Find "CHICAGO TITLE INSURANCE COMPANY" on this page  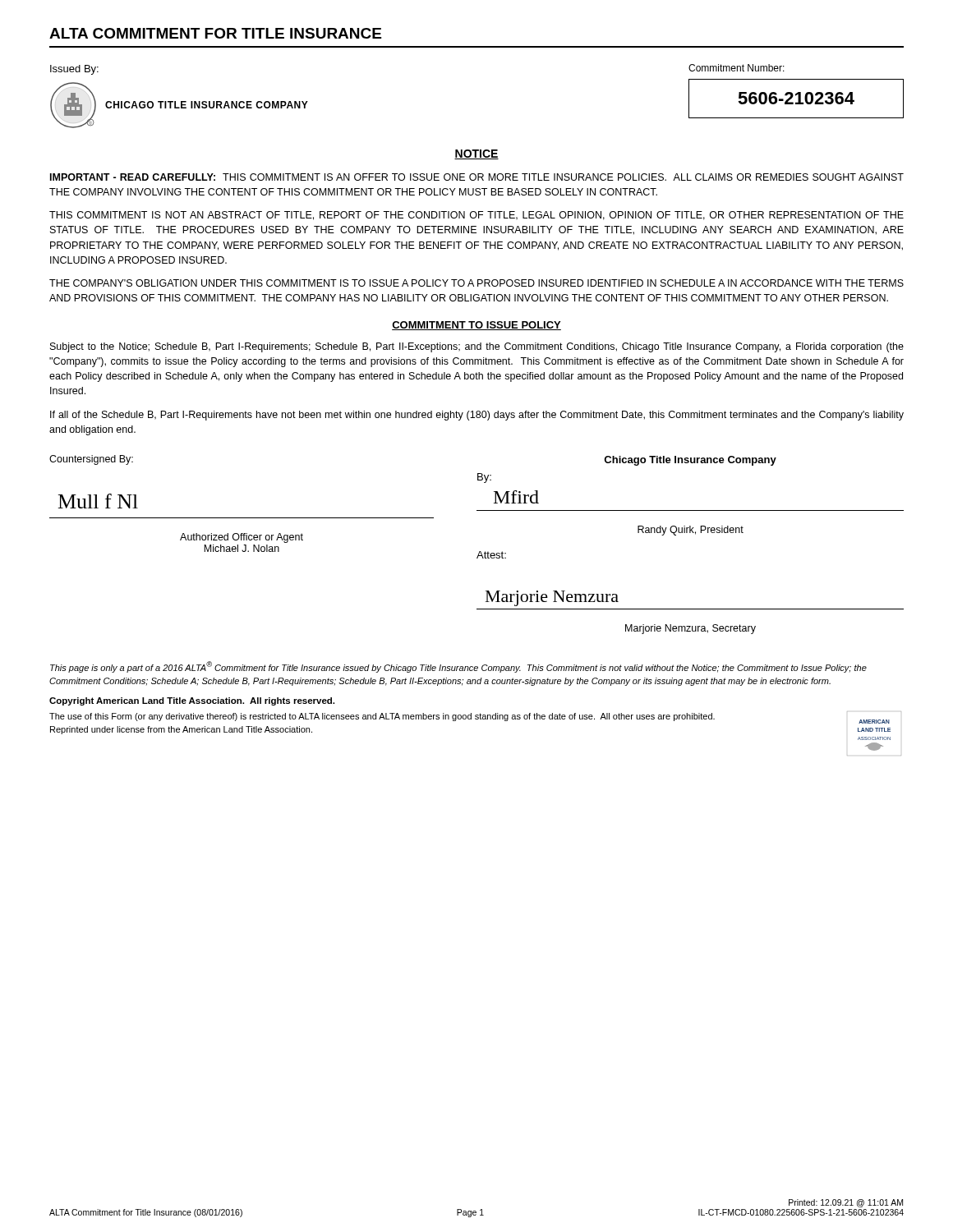207,105
